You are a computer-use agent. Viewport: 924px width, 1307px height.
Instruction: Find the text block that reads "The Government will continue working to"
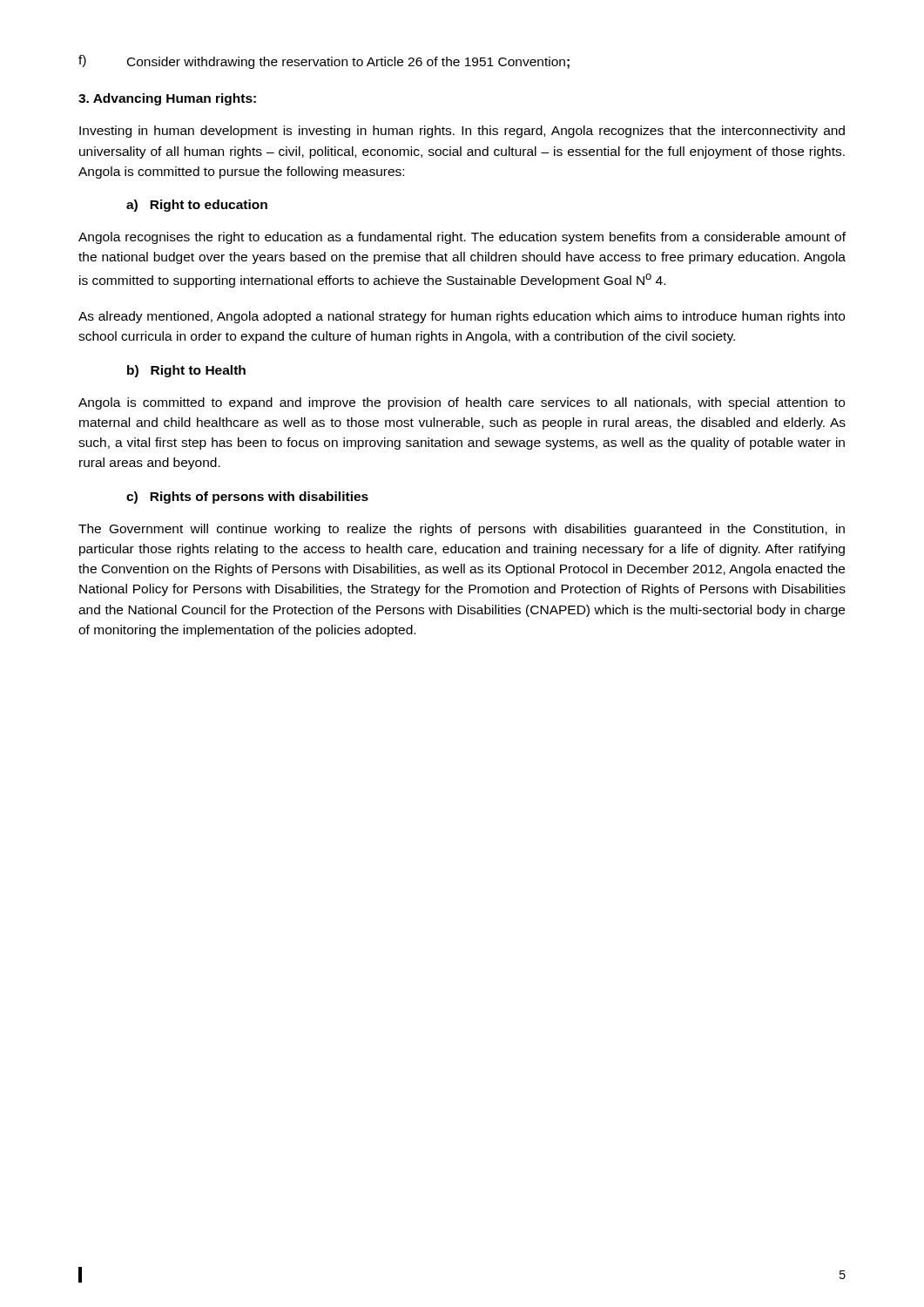point(462,579)
